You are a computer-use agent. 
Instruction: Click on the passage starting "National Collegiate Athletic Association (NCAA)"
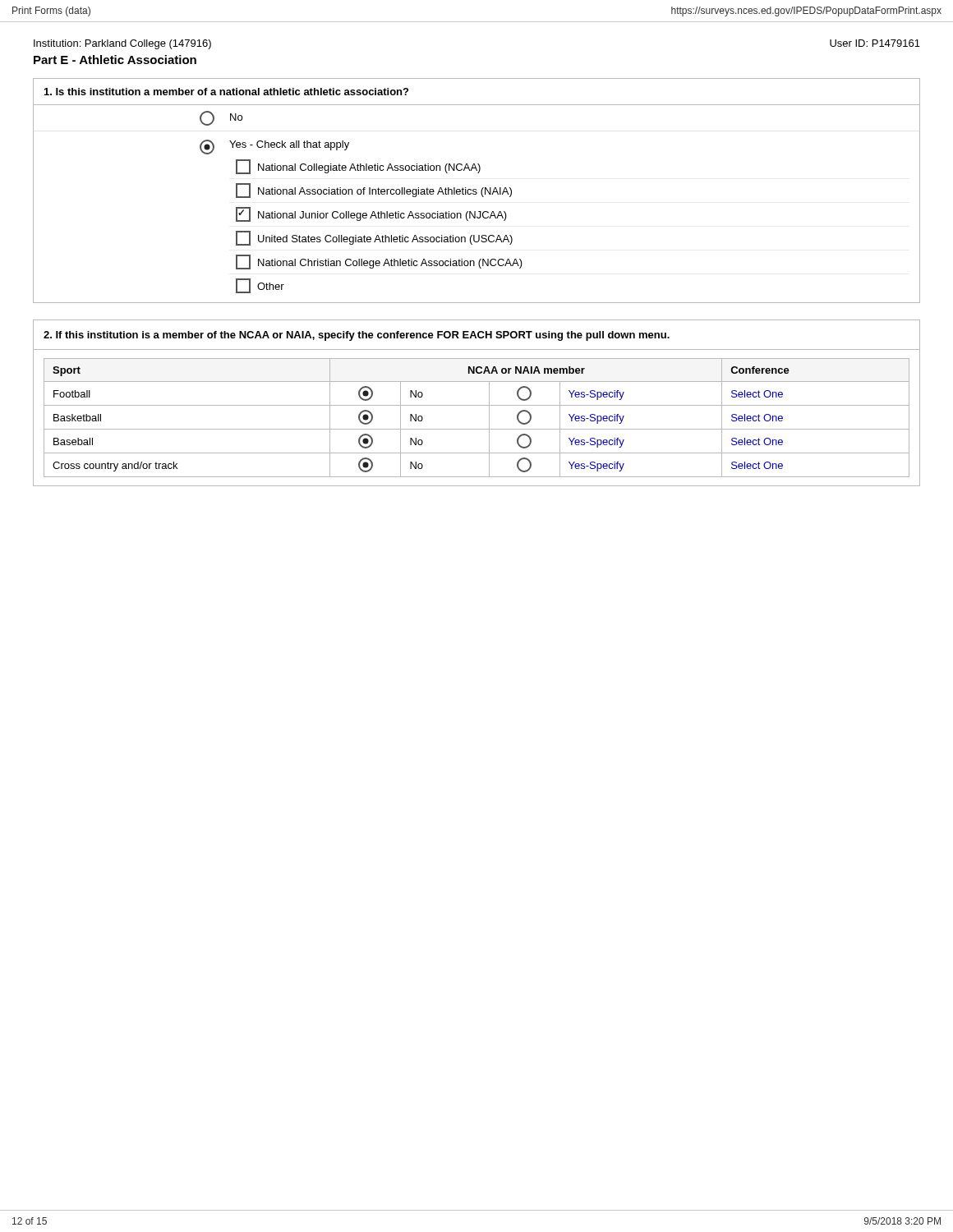click(369, 167)
